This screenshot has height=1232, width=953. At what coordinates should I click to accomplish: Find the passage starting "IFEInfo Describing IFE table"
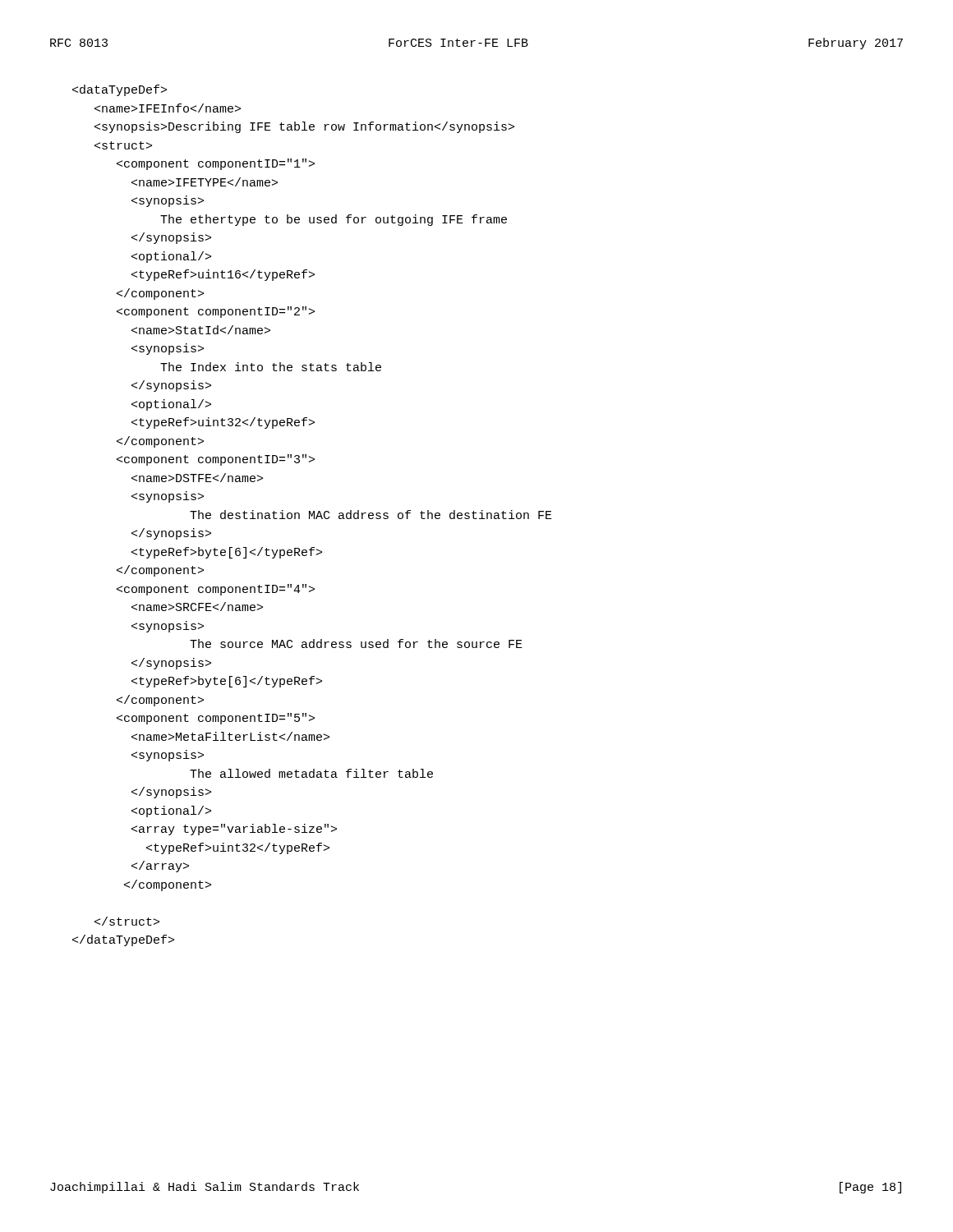(x=301, y=516)
